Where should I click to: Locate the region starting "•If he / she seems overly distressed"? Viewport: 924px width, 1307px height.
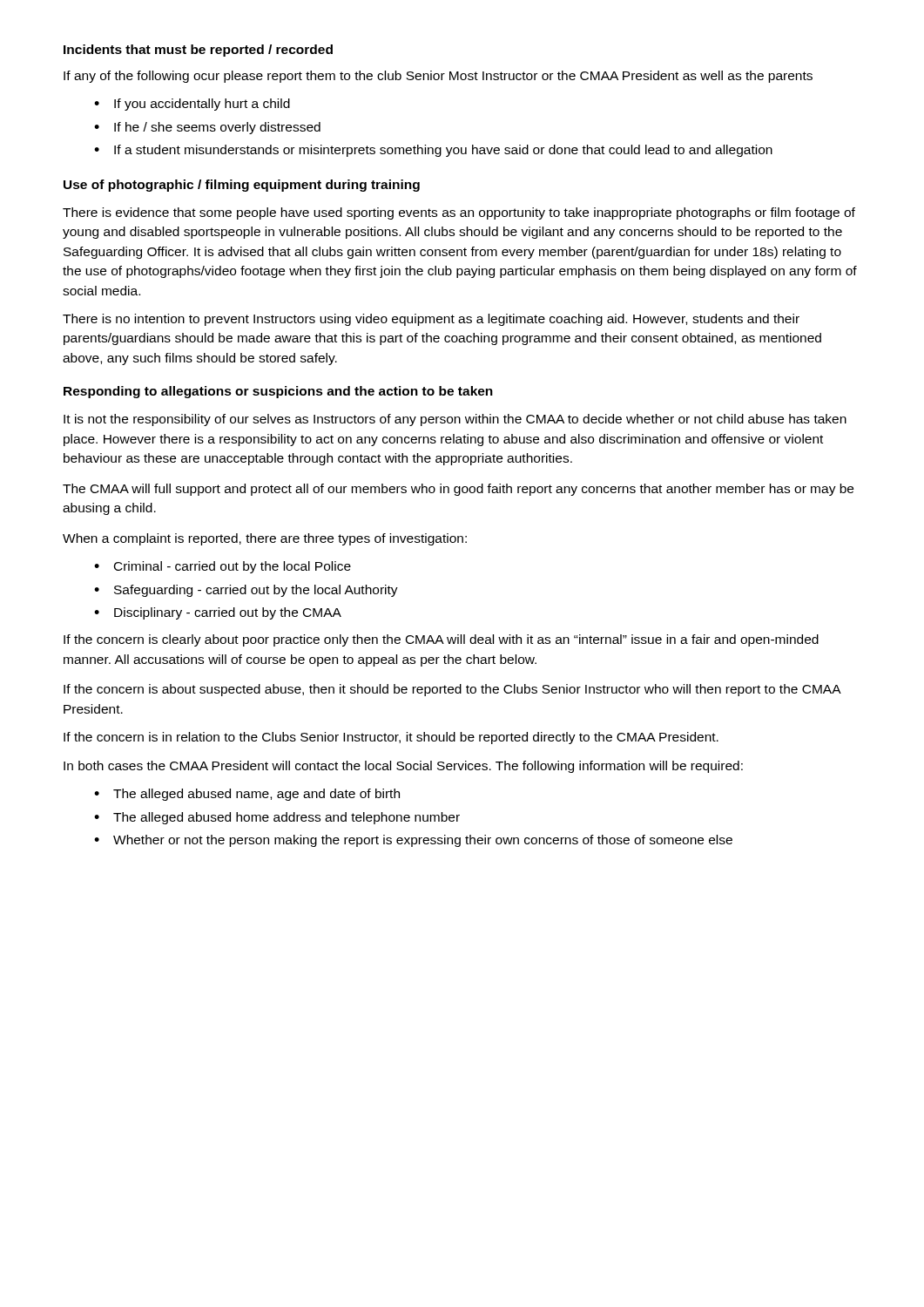coord(207,128)
